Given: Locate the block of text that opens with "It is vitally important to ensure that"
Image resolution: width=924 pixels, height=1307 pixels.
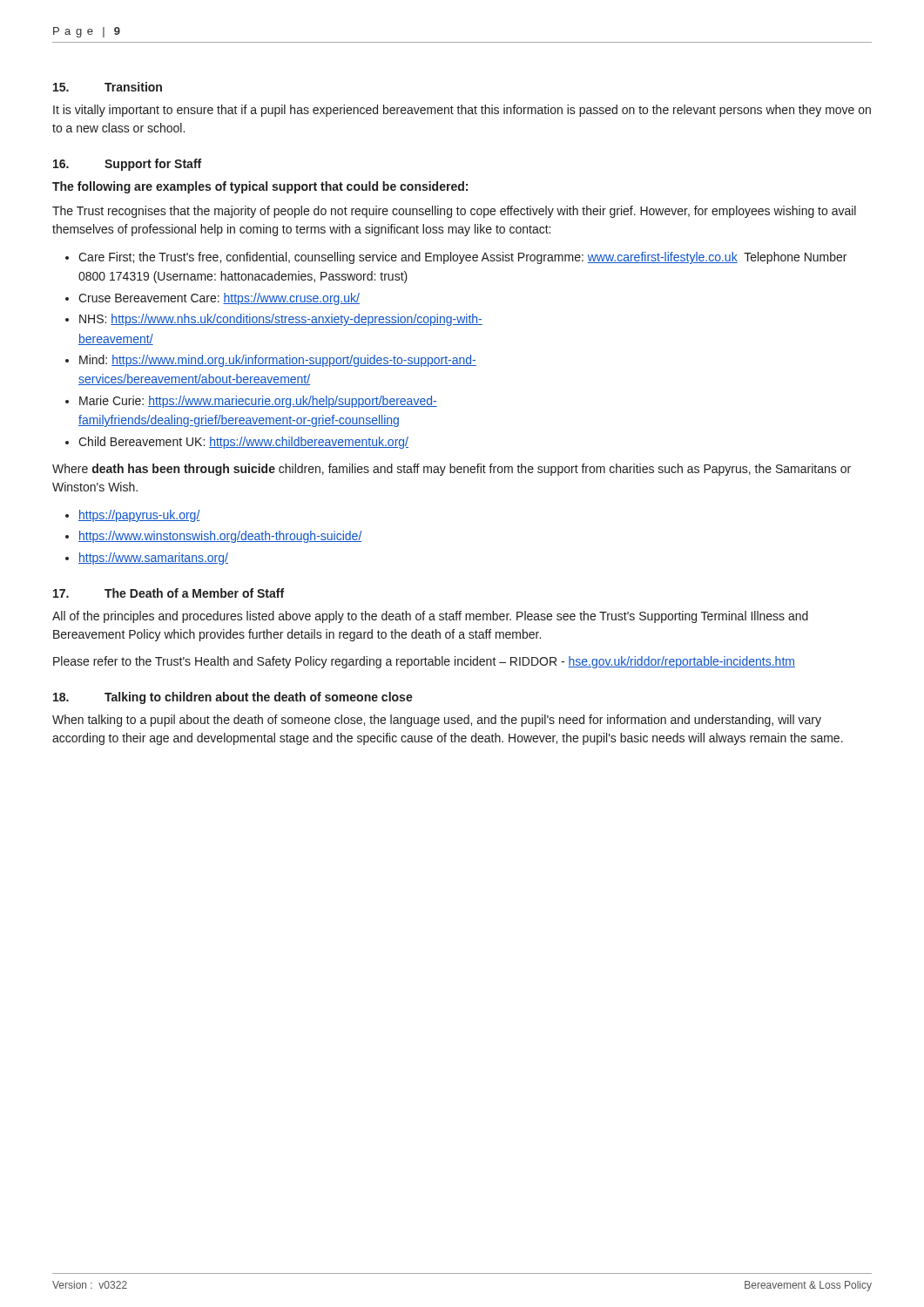Looking at the screenshot, I should pos(462,119).
